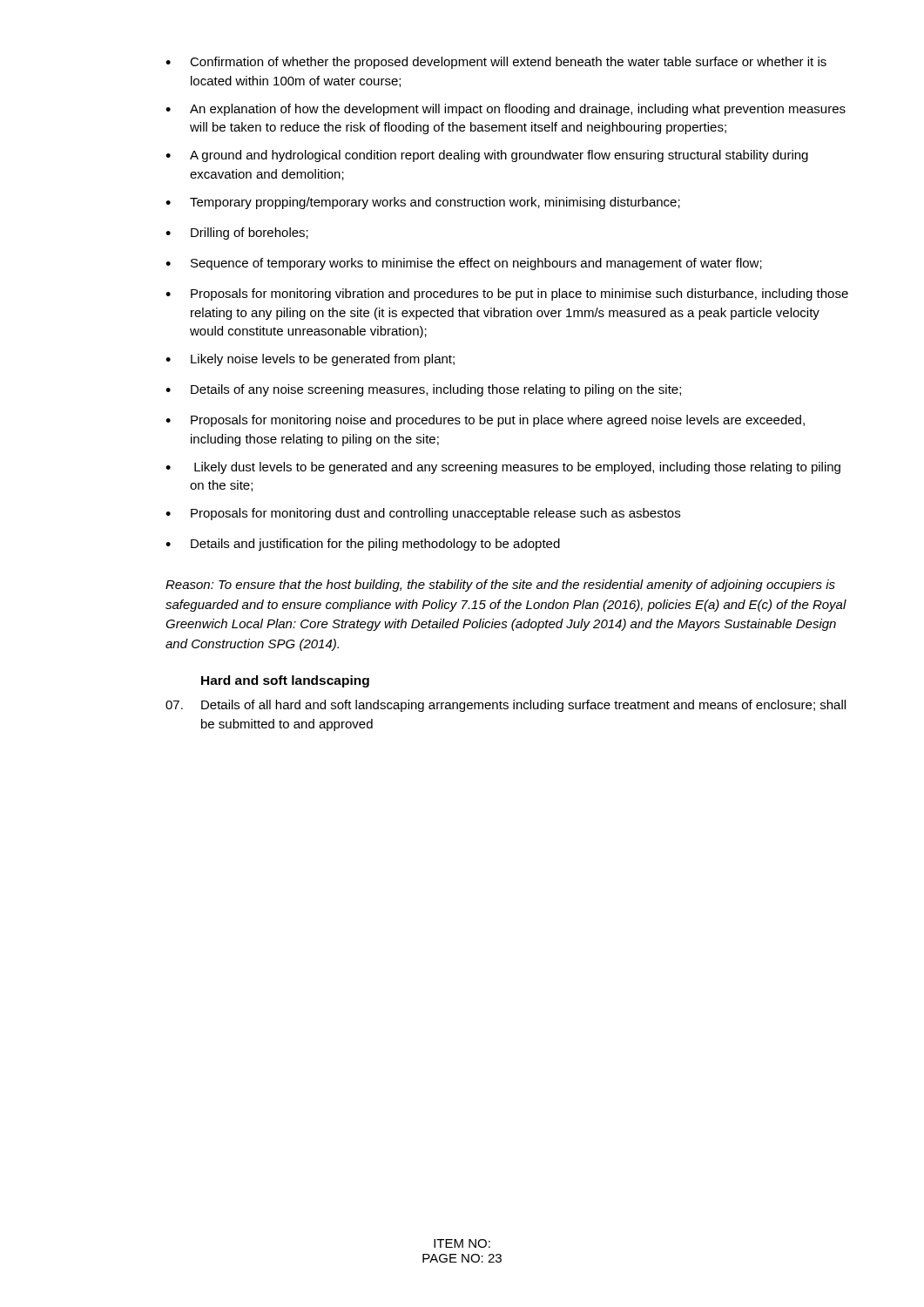Select the block starting "• Confirmation of whether the proposed development will"

click(510, 71)
